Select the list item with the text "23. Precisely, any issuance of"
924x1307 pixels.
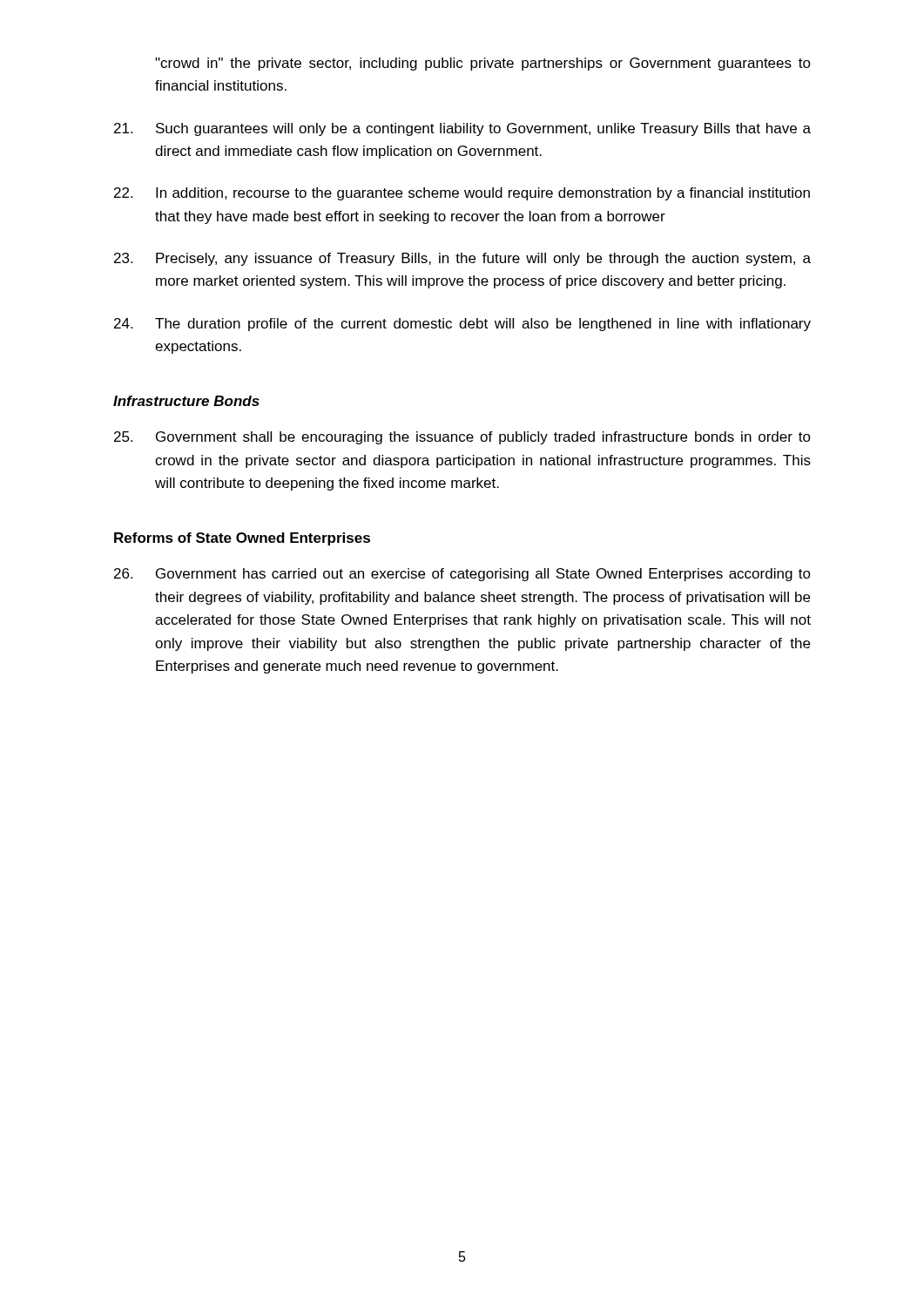462,270
